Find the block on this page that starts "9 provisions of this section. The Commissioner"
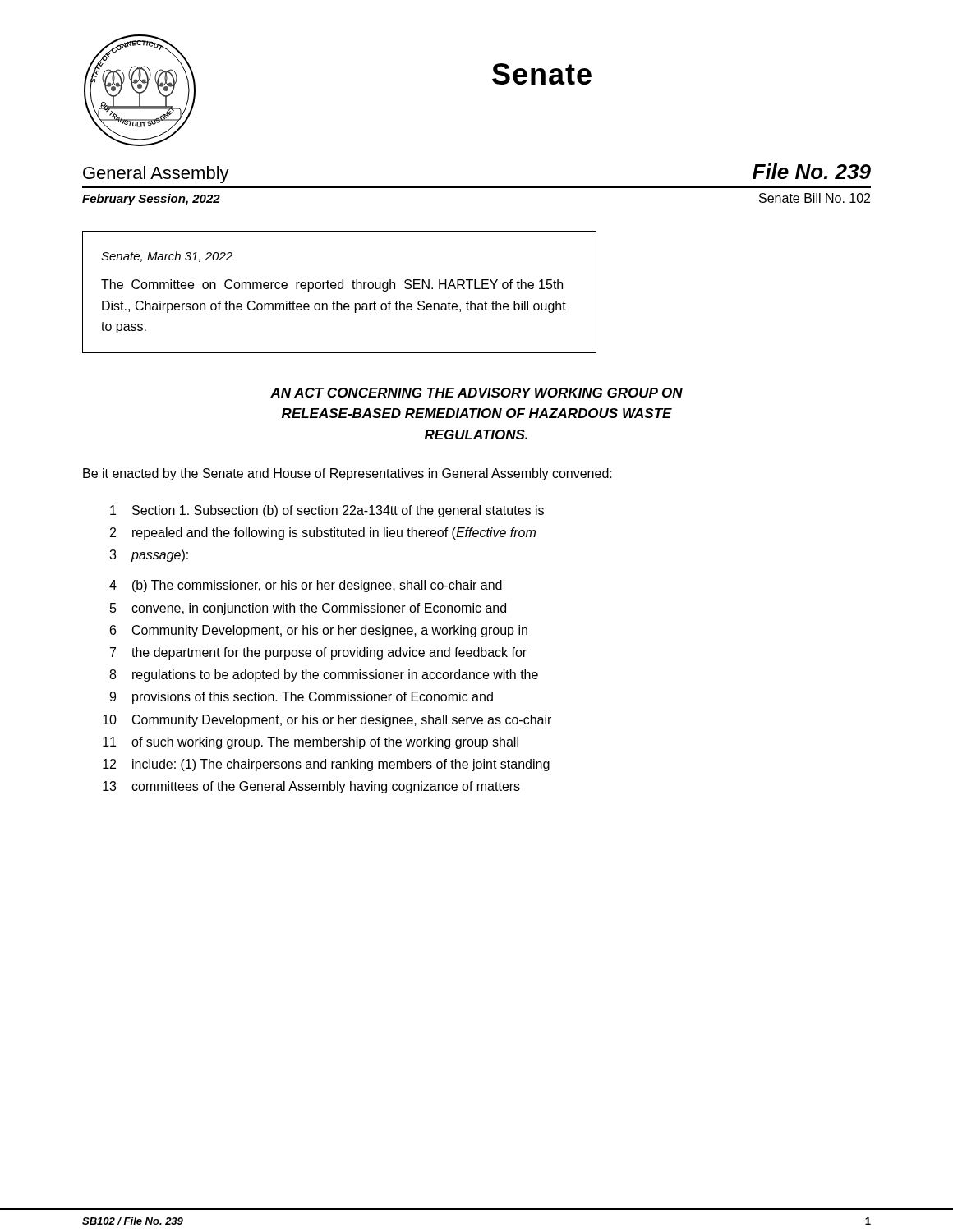The width and height of the screenshot is (953, 1232). coord(476,697)
